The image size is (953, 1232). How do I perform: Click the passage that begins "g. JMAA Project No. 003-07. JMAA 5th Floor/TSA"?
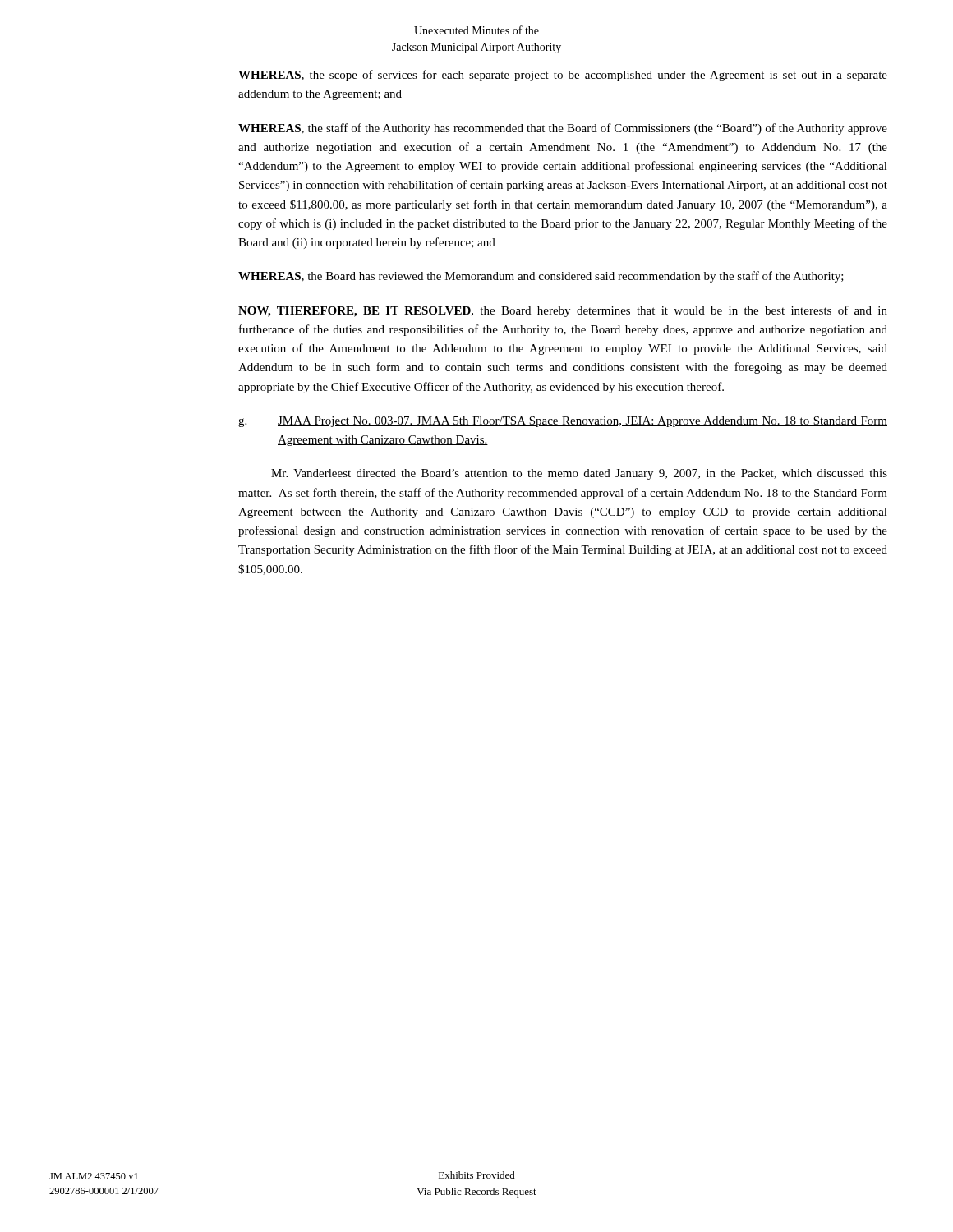563,430
